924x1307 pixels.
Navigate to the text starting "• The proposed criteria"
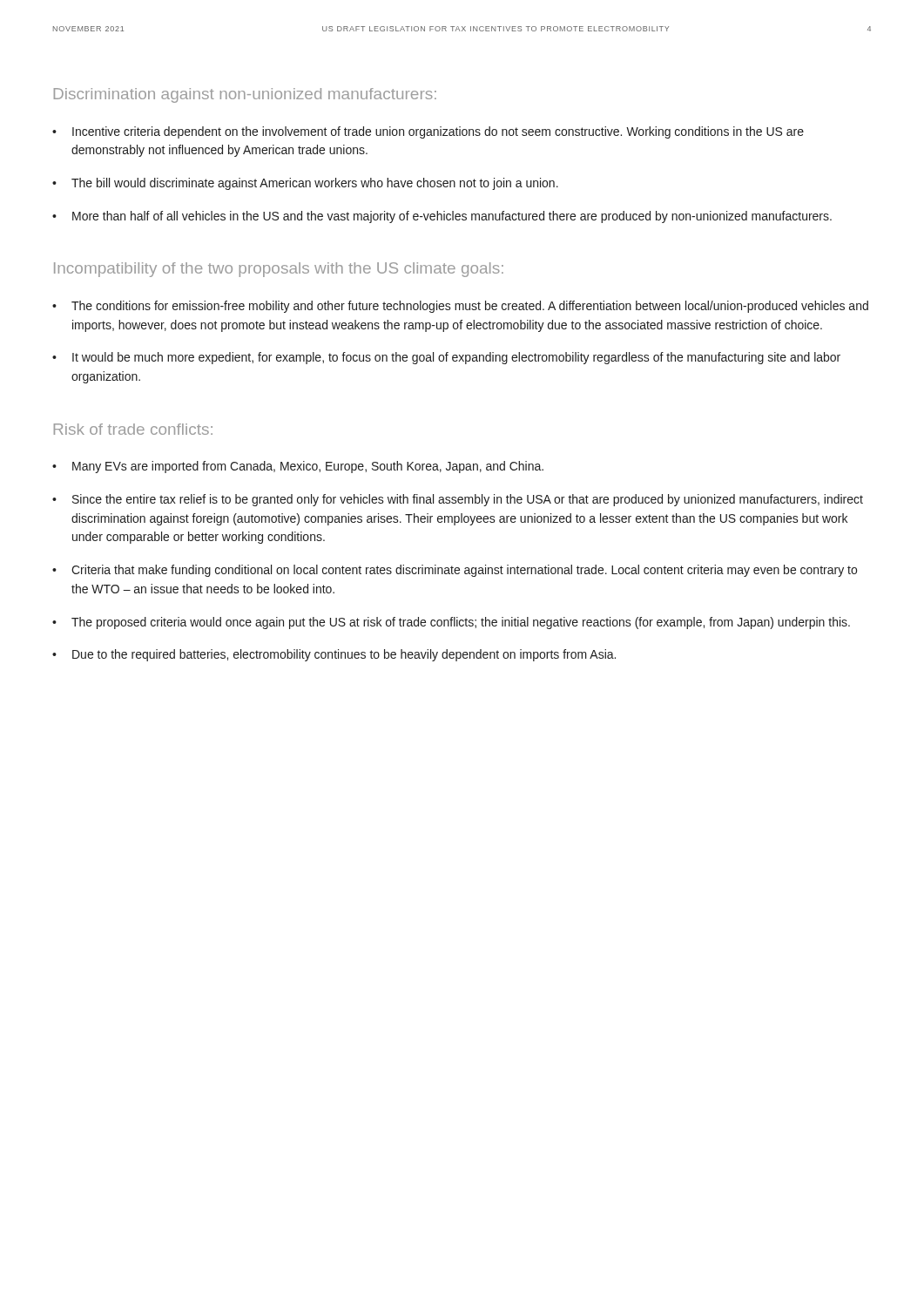pyautogui.click(x=452, y=622)
